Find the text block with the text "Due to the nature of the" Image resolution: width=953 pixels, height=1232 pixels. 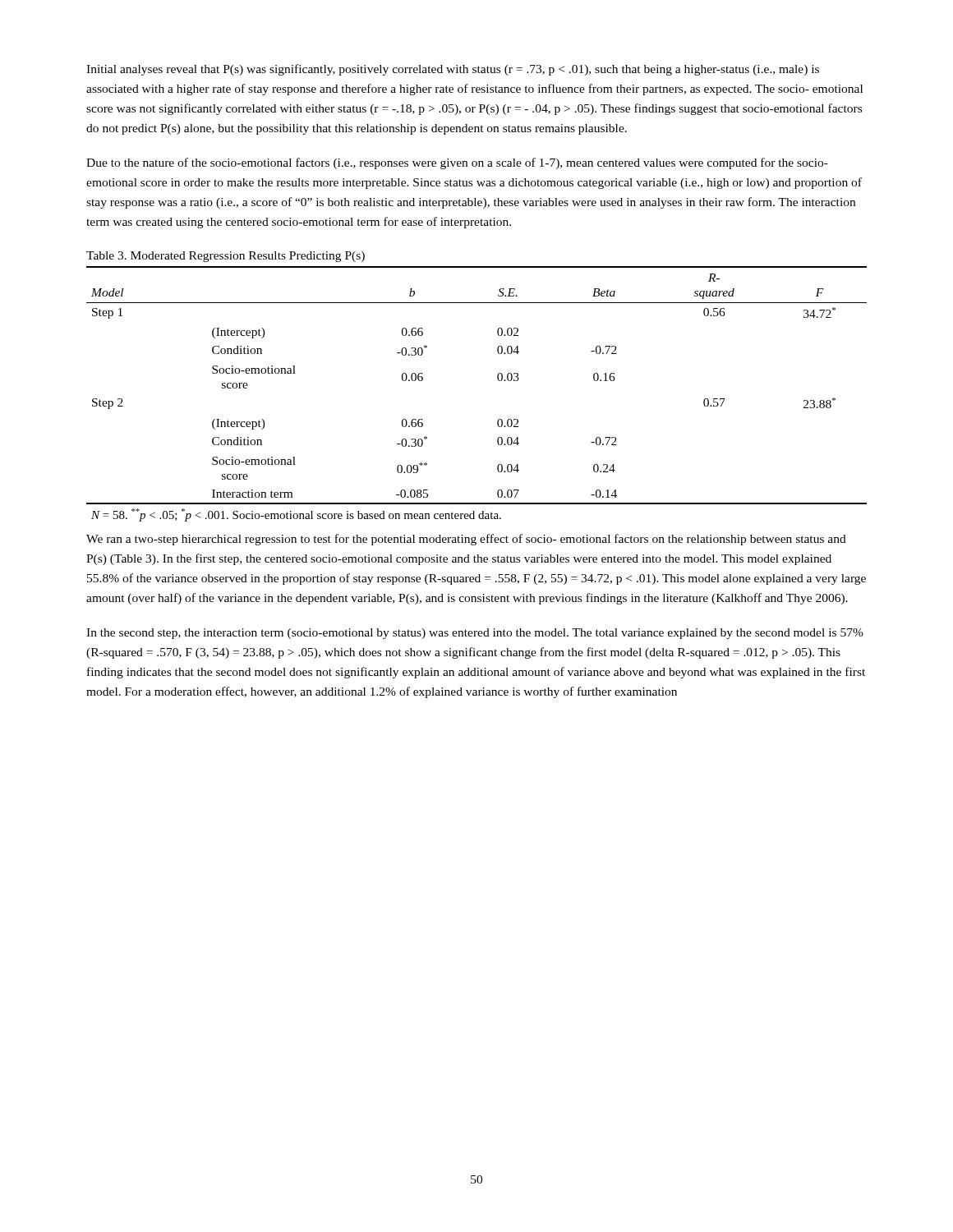click(476, 192)
